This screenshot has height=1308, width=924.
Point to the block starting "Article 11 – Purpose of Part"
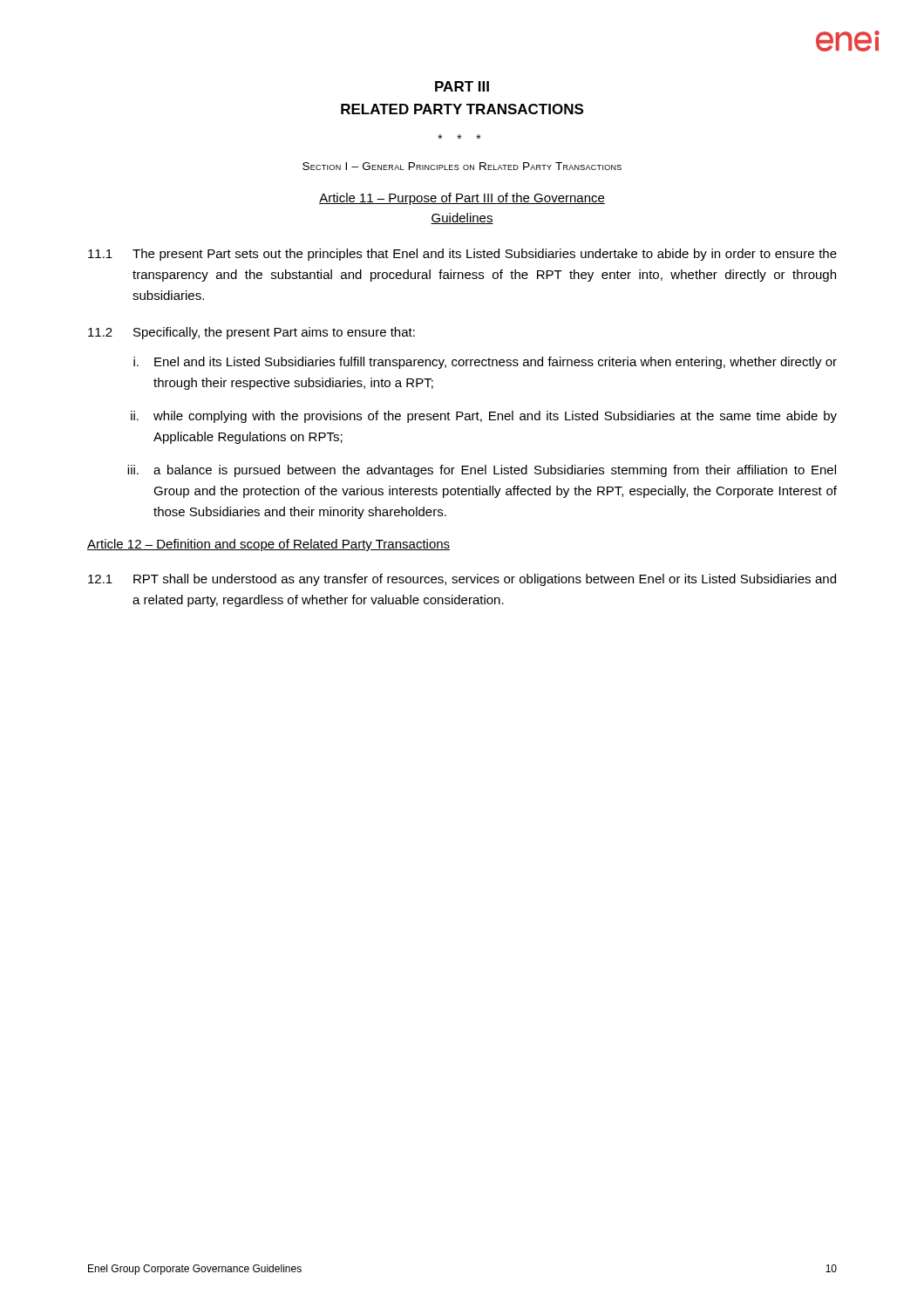tap(462, 207)
